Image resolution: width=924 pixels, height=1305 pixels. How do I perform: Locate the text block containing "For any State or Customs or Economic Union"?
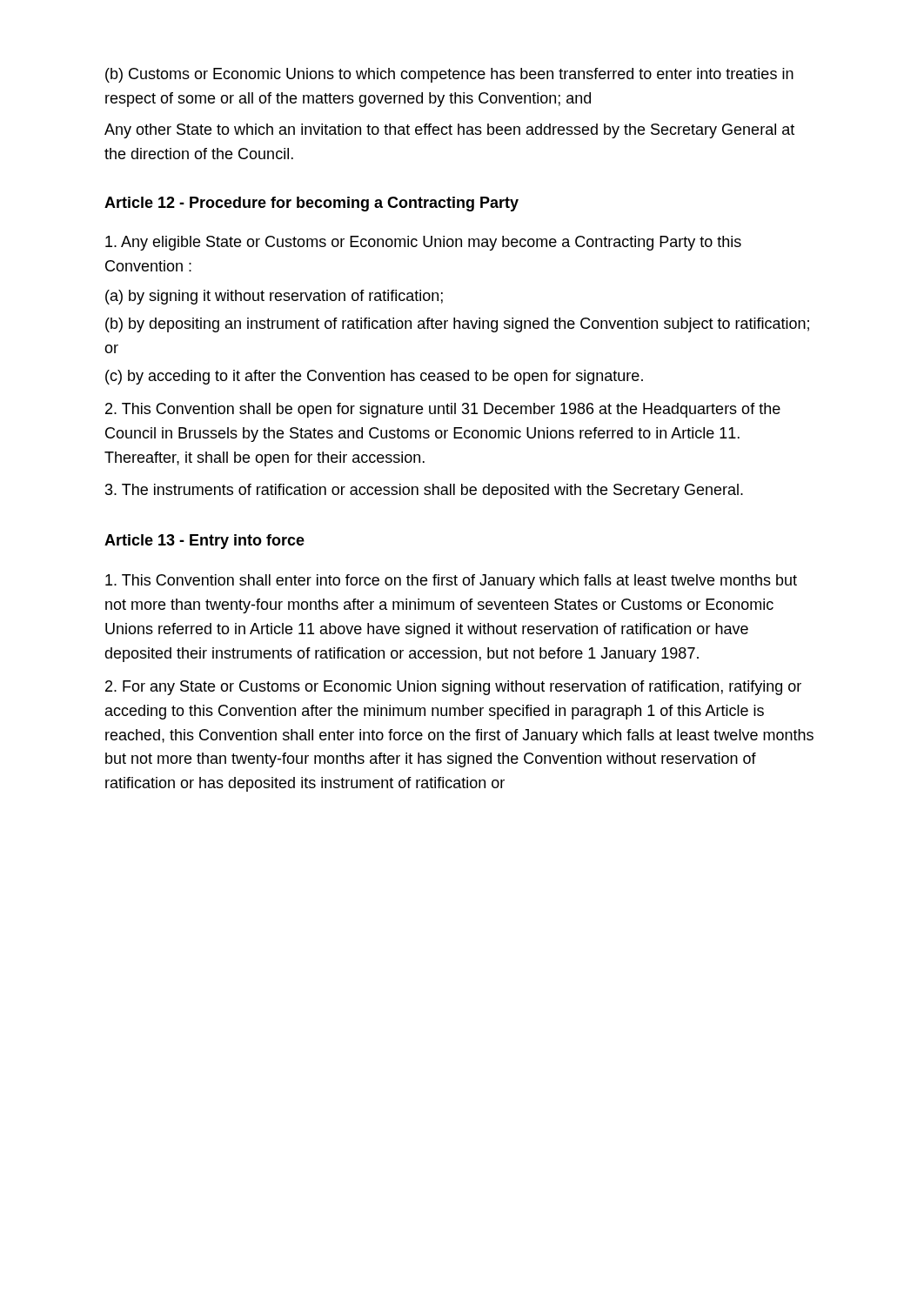click(x=459, y=735)
